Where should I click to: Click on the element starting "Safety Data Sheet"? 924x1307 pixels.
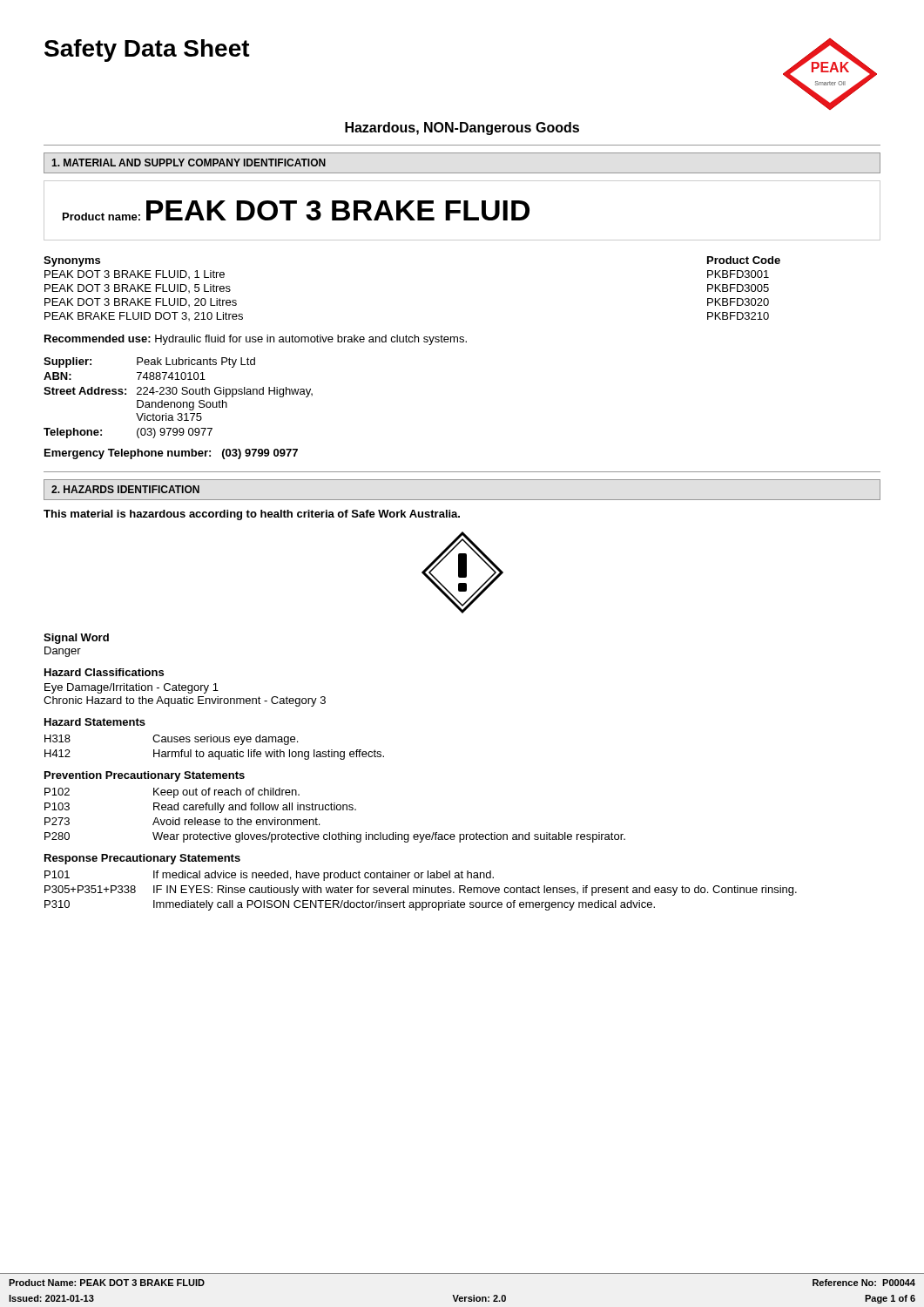pos(147,48)
